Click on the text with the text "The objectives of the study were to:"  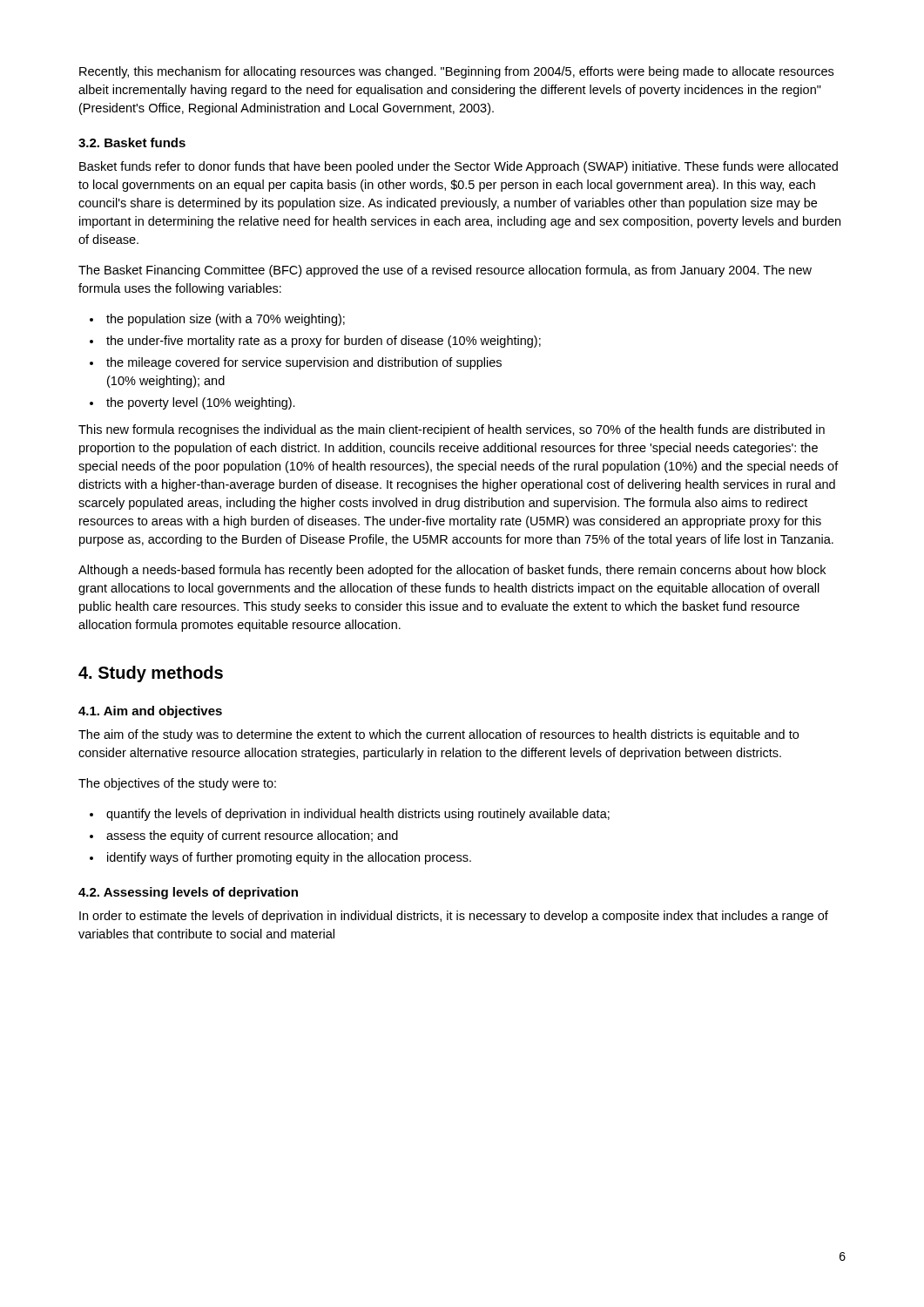click(178, 783)
